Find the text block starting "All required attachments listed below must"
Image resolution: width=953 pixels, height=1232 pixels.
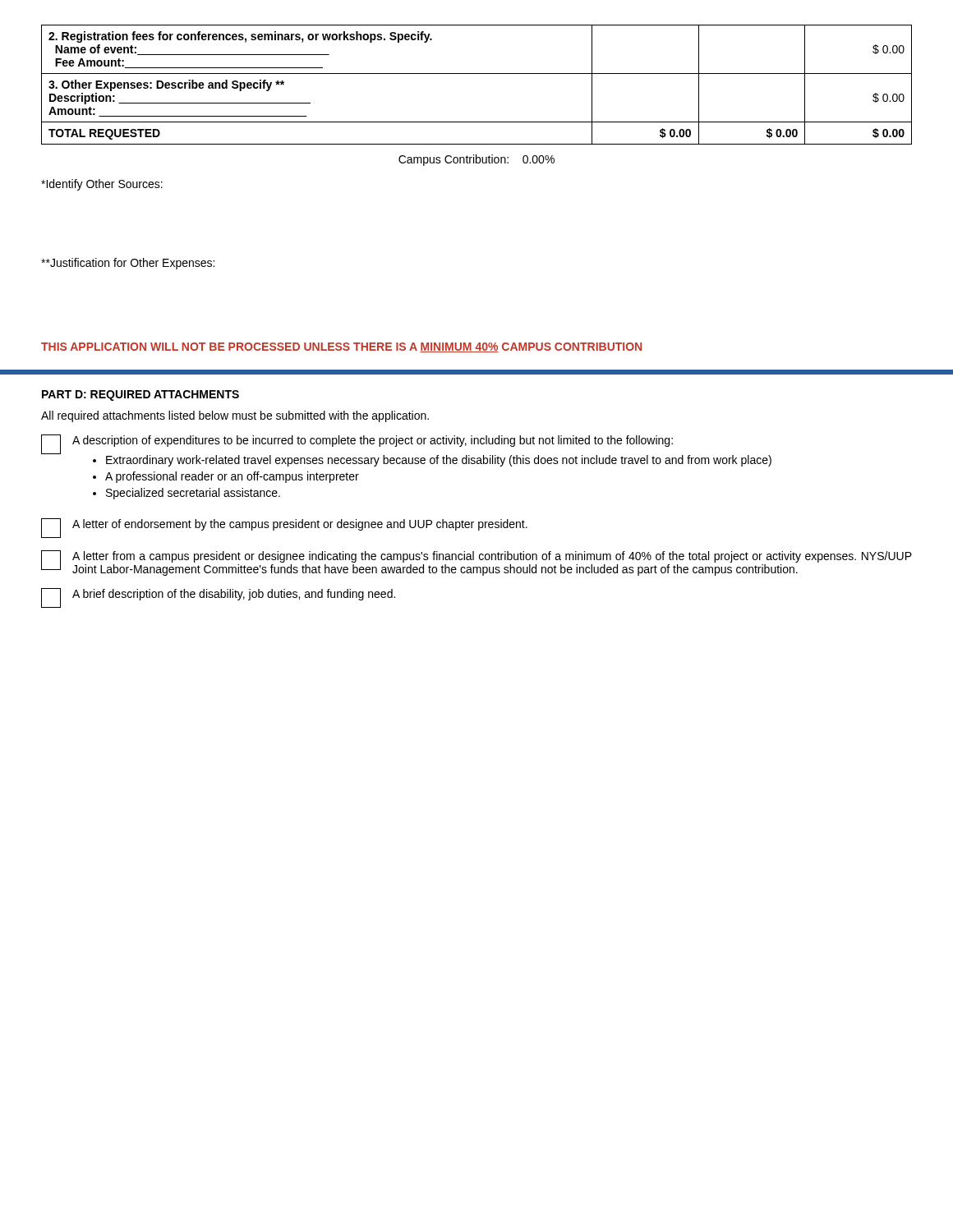click(x=235, y=416)
